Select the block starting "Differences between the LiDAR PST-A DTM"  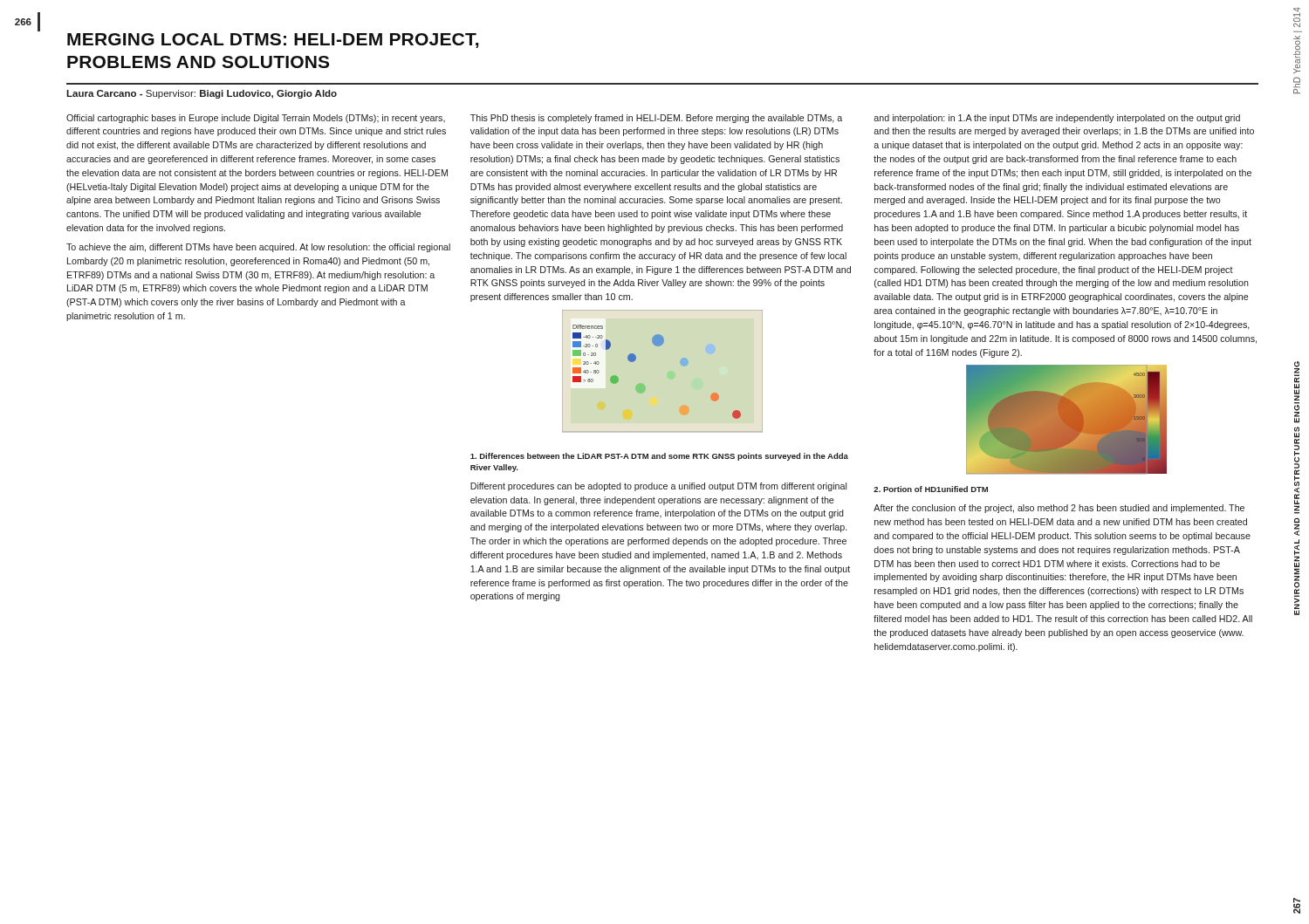(659, 462)
